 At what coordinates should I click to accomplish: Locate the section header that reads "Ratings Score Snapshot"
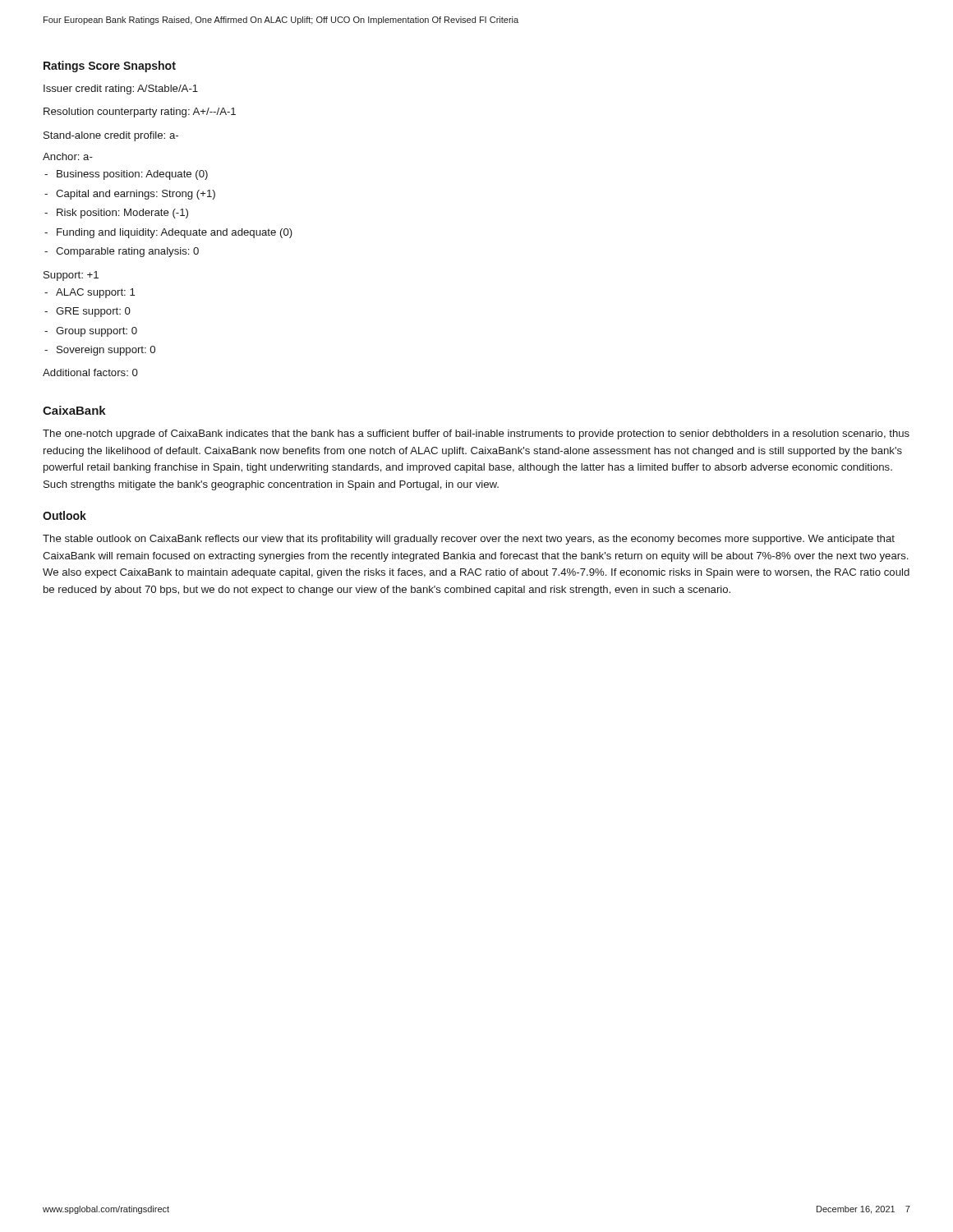coord(109,66)
